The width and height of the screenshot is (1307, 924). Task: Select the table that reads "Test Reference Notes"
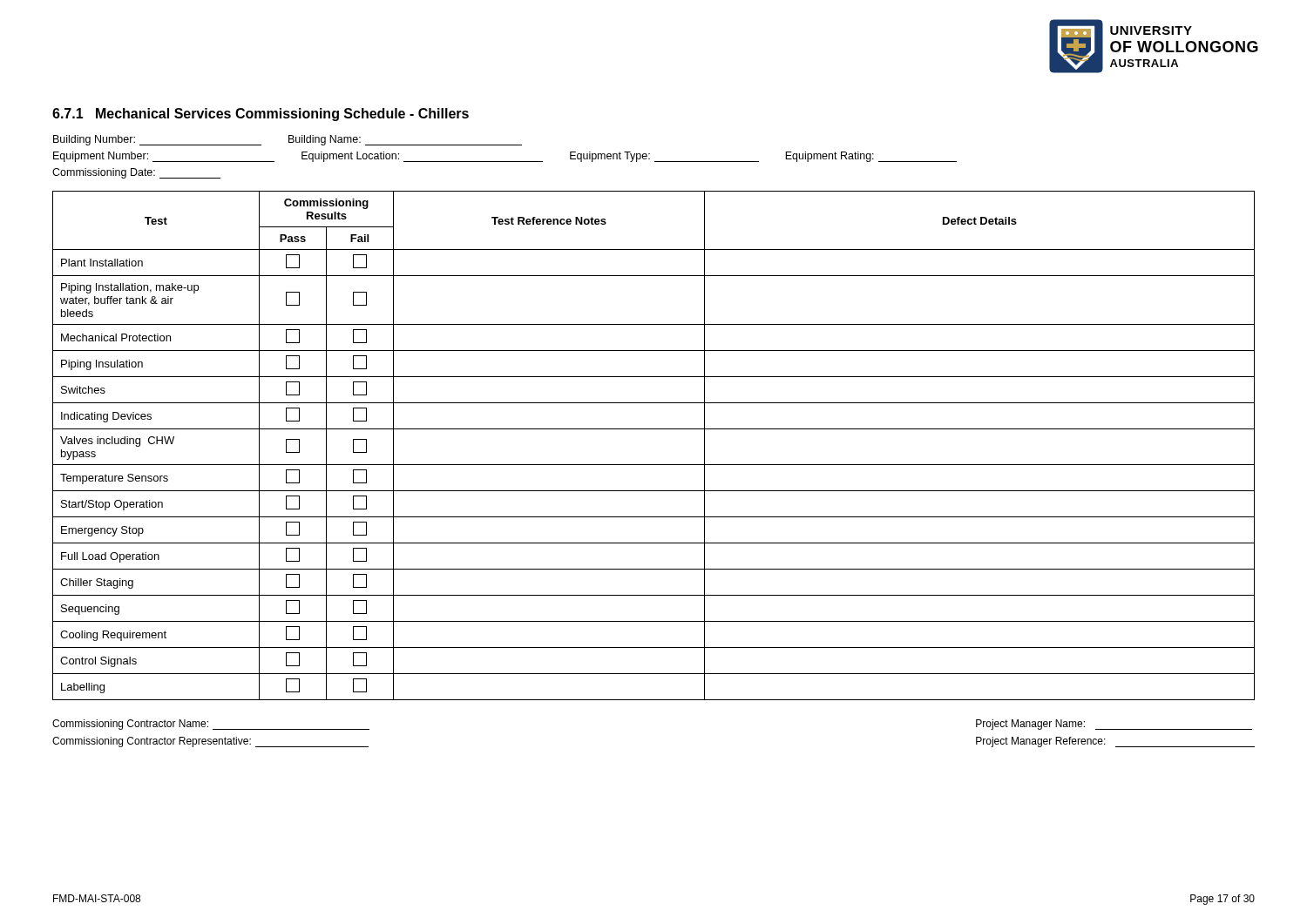(654, 445)
